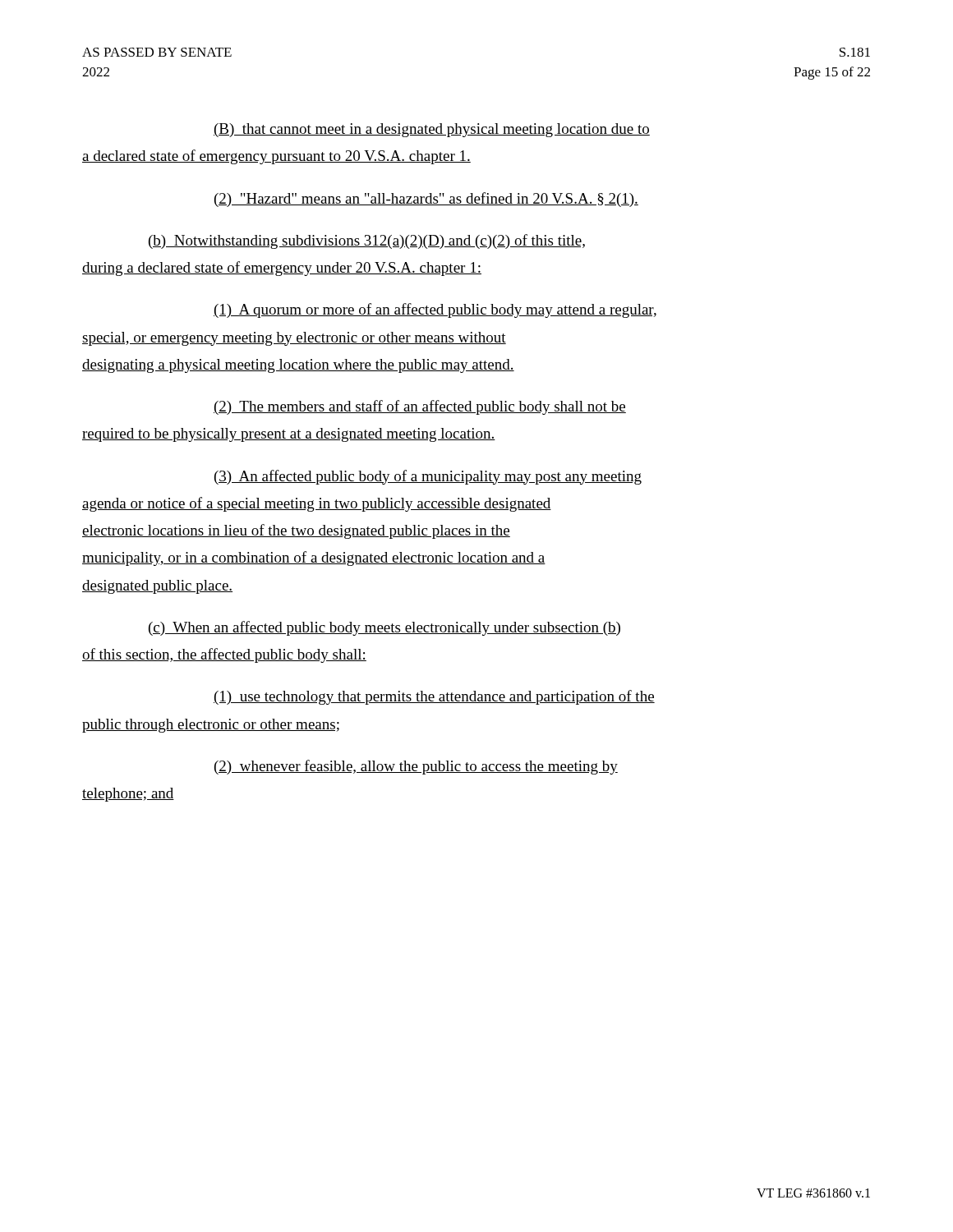Point to the text block starting "(2) The members and staff"
This screenshot has width=953, height=1232.
coord(476,420)
